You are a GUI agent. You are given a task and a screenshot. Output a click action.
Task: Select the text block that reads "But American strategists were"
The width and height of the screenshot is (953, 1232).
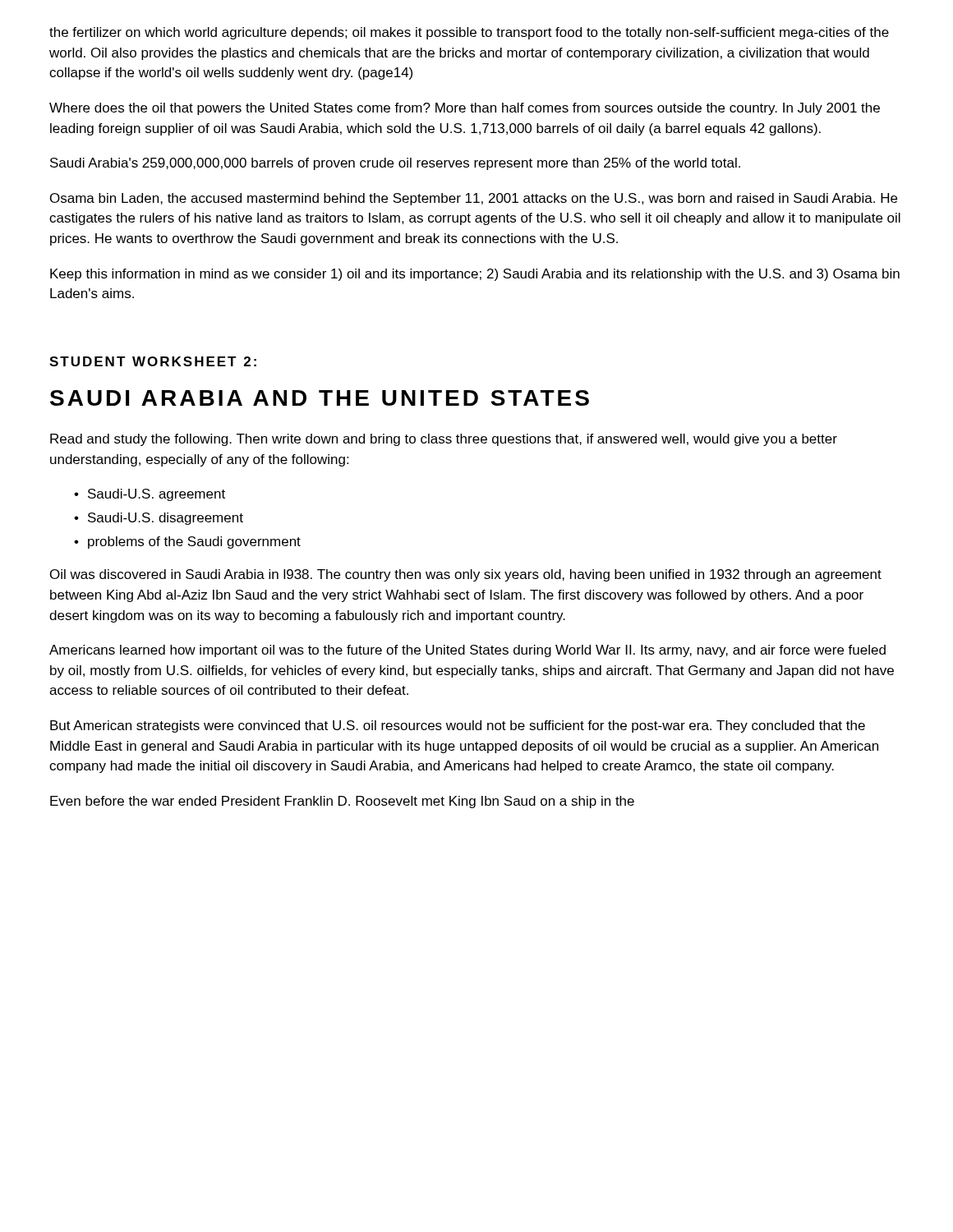[x=464, y=746]
